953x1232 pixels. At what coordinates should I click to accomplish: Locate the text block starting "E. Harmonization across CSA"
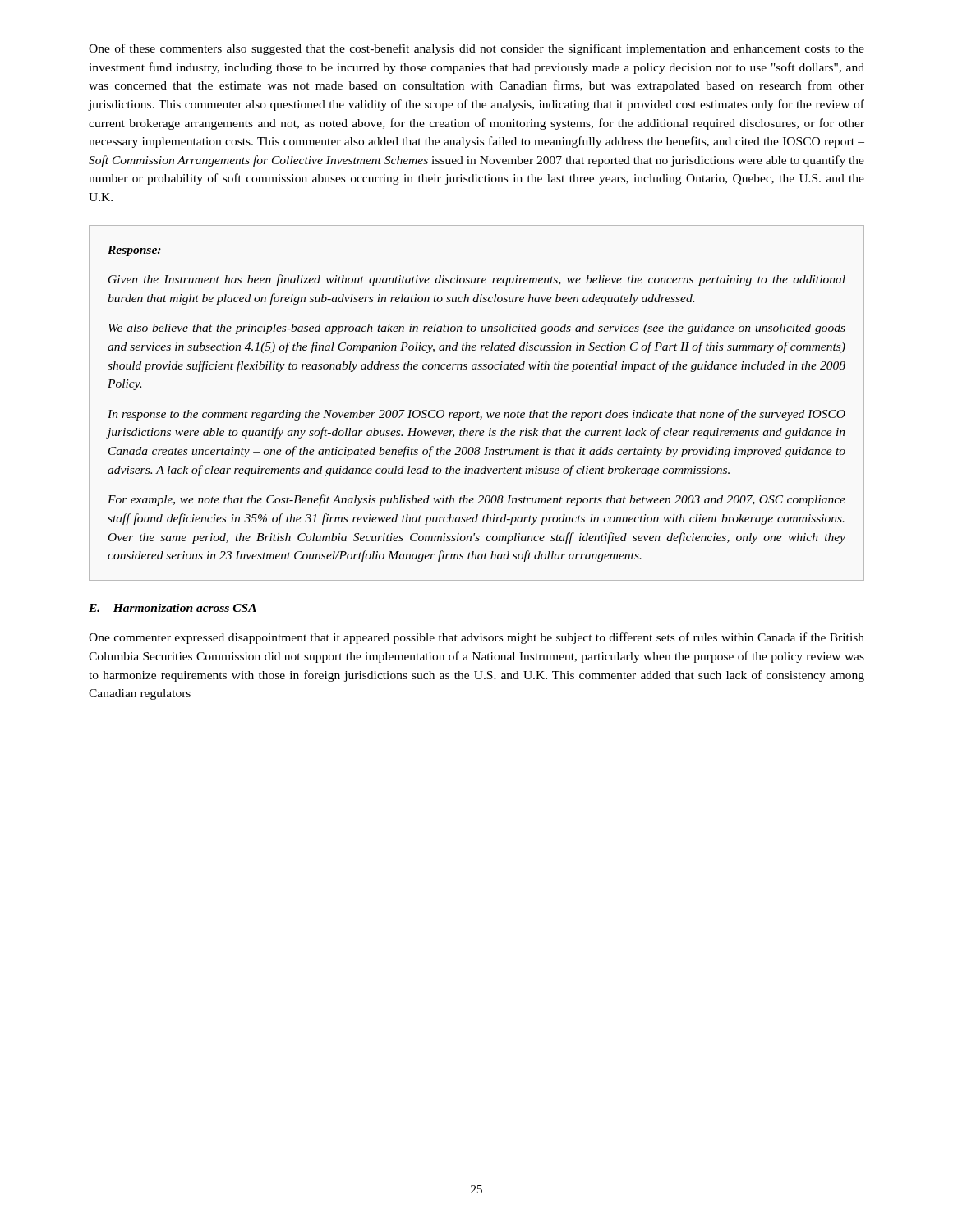tap(173, 607)
